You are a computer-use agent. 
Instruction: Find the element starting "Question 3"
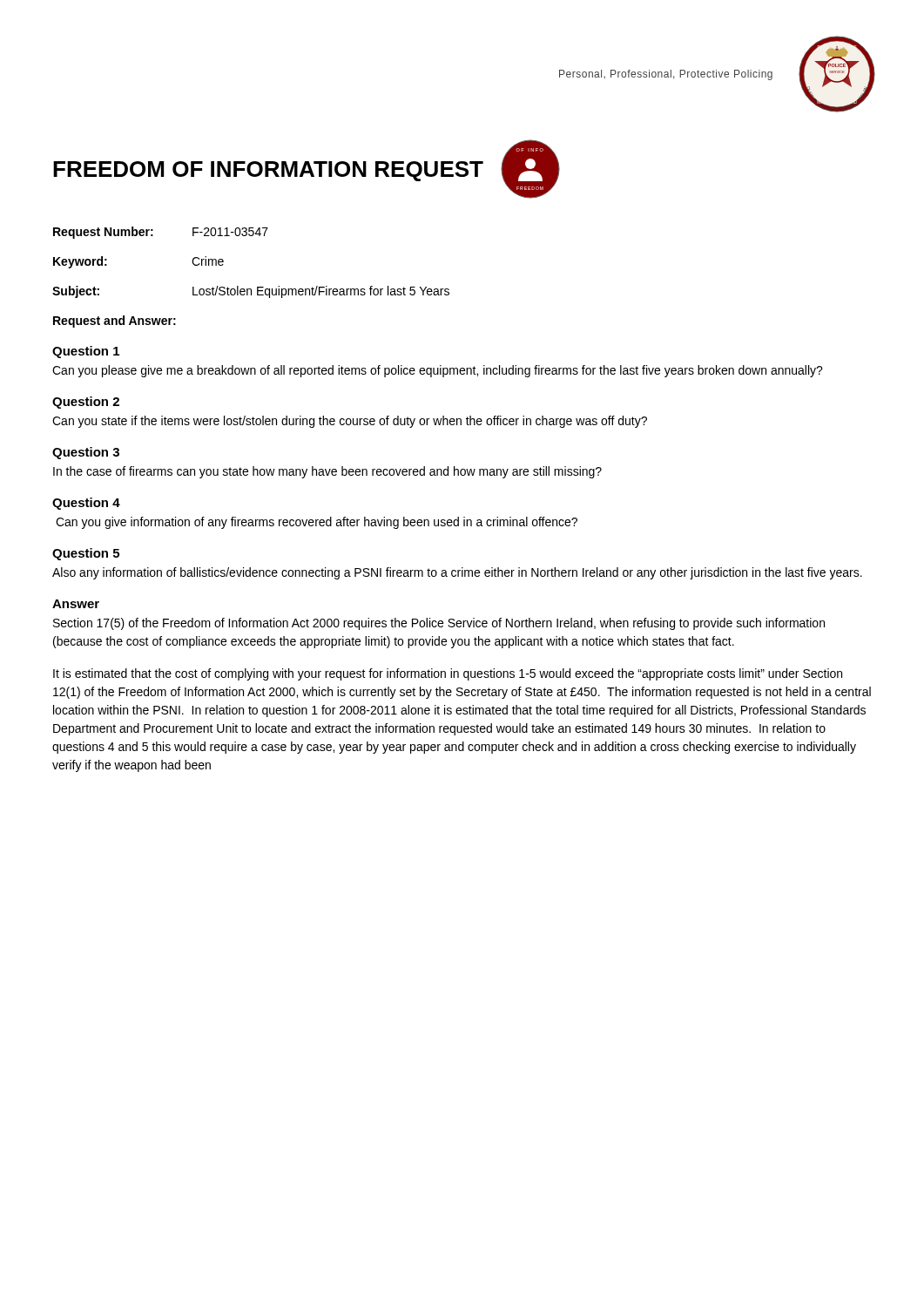click(x=86, y=452)
